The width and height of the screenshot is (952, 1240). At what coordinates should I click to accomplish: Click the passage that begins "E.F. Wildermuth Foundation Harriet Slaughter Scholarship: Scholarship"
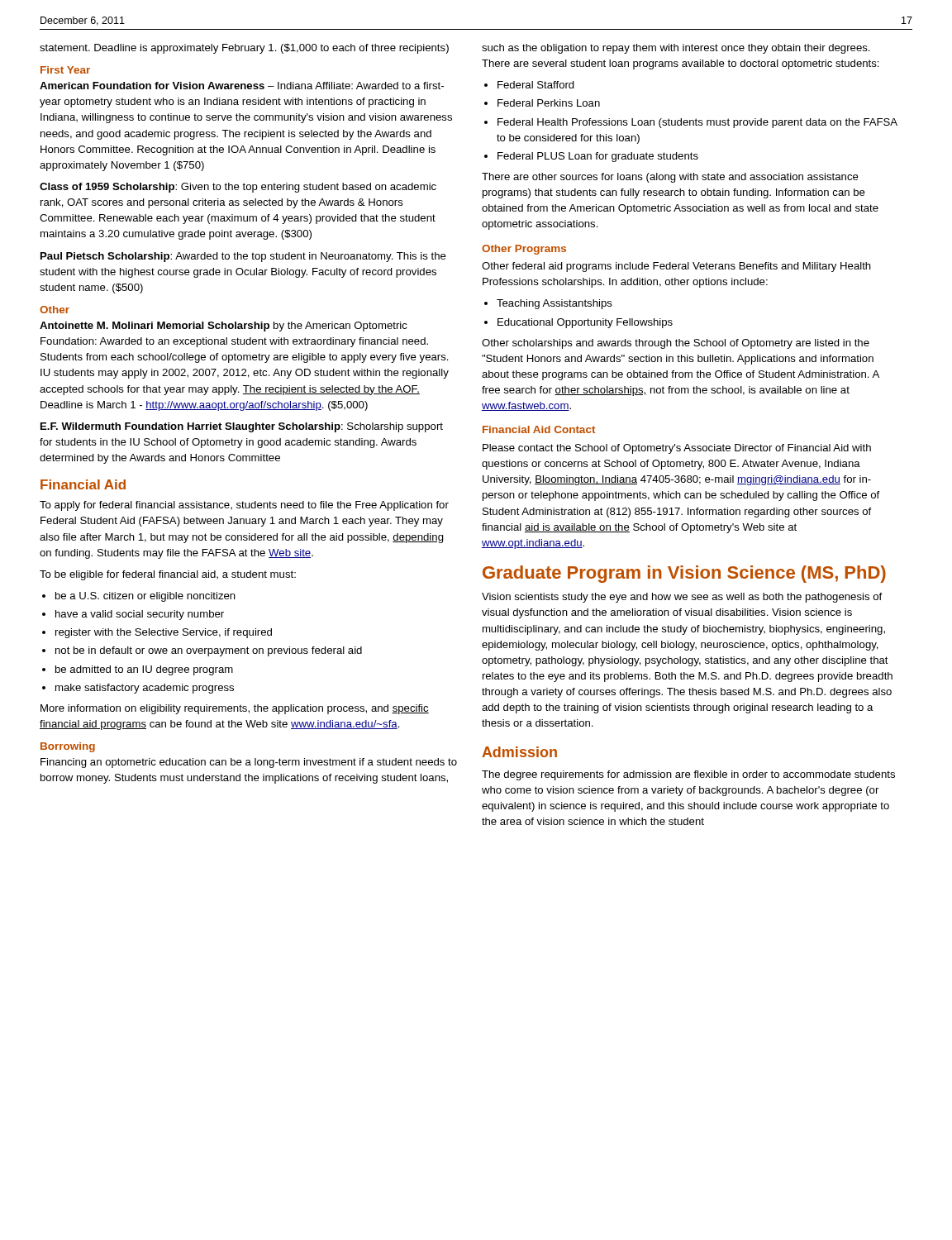(x=249, y=442)
